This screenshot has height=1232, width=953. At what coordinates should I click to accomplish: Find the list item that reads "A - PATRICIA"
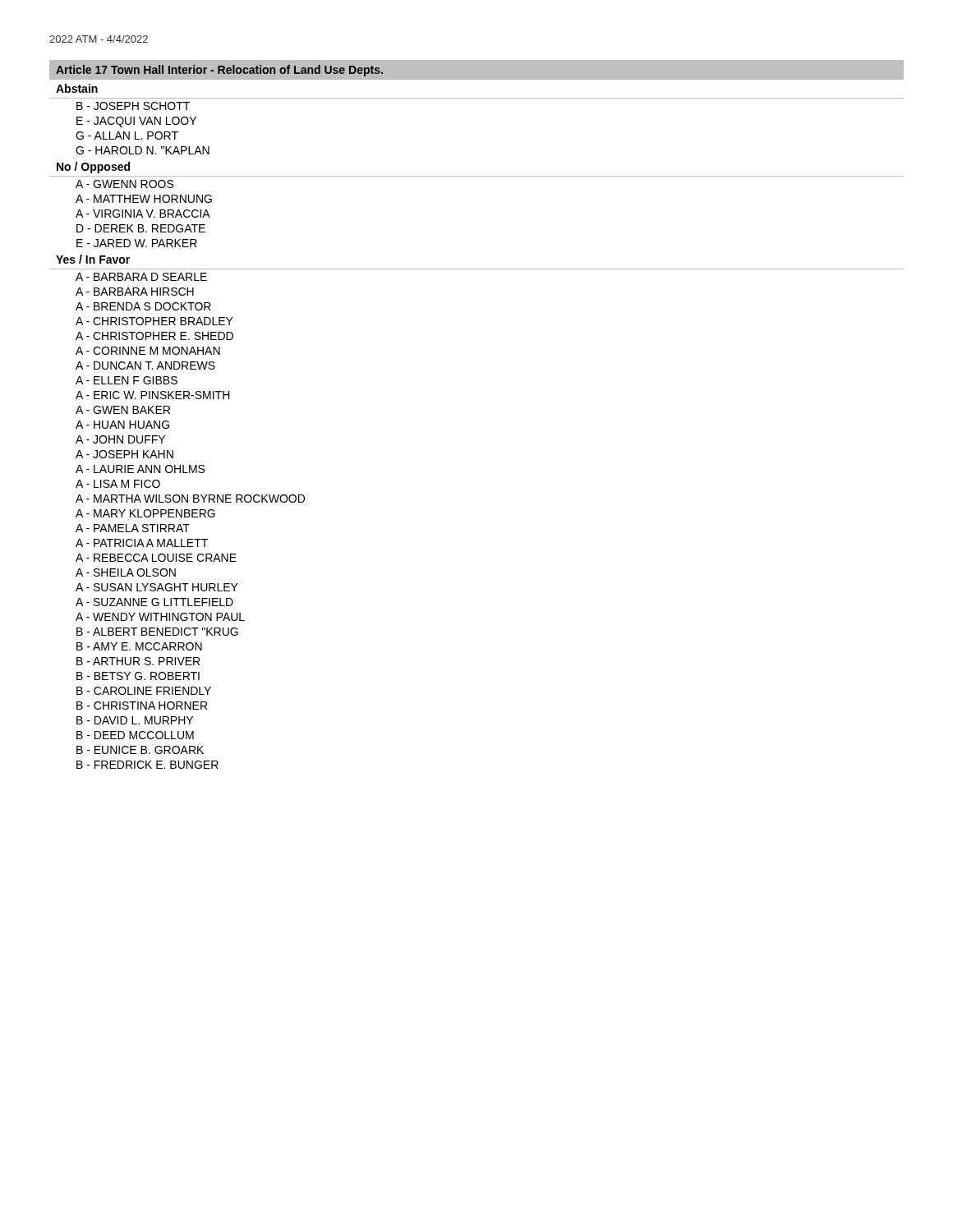pyautogui.click(x=142, y=543)
